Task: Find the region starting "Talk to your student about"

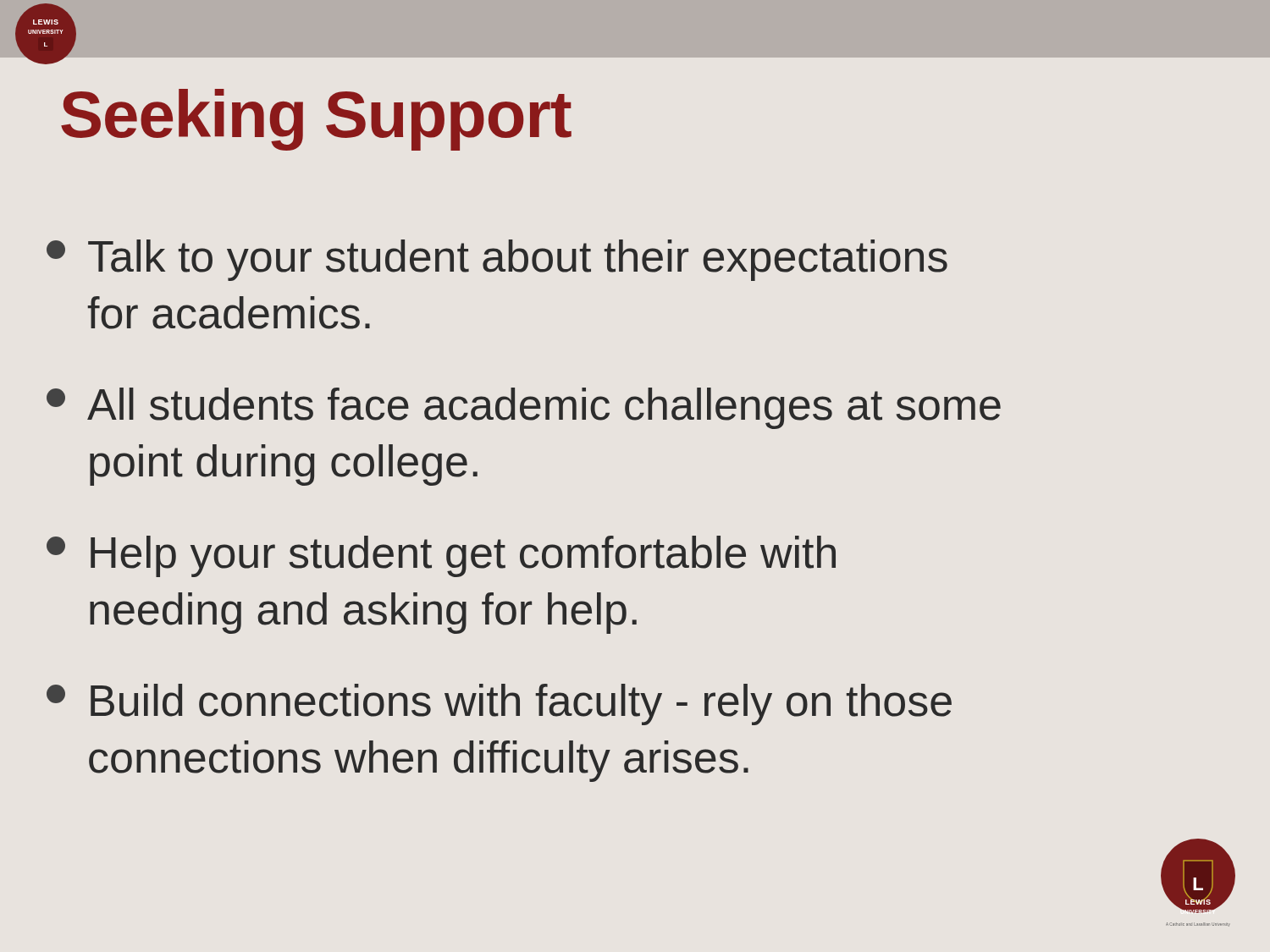Action: (x=498, y=285)
